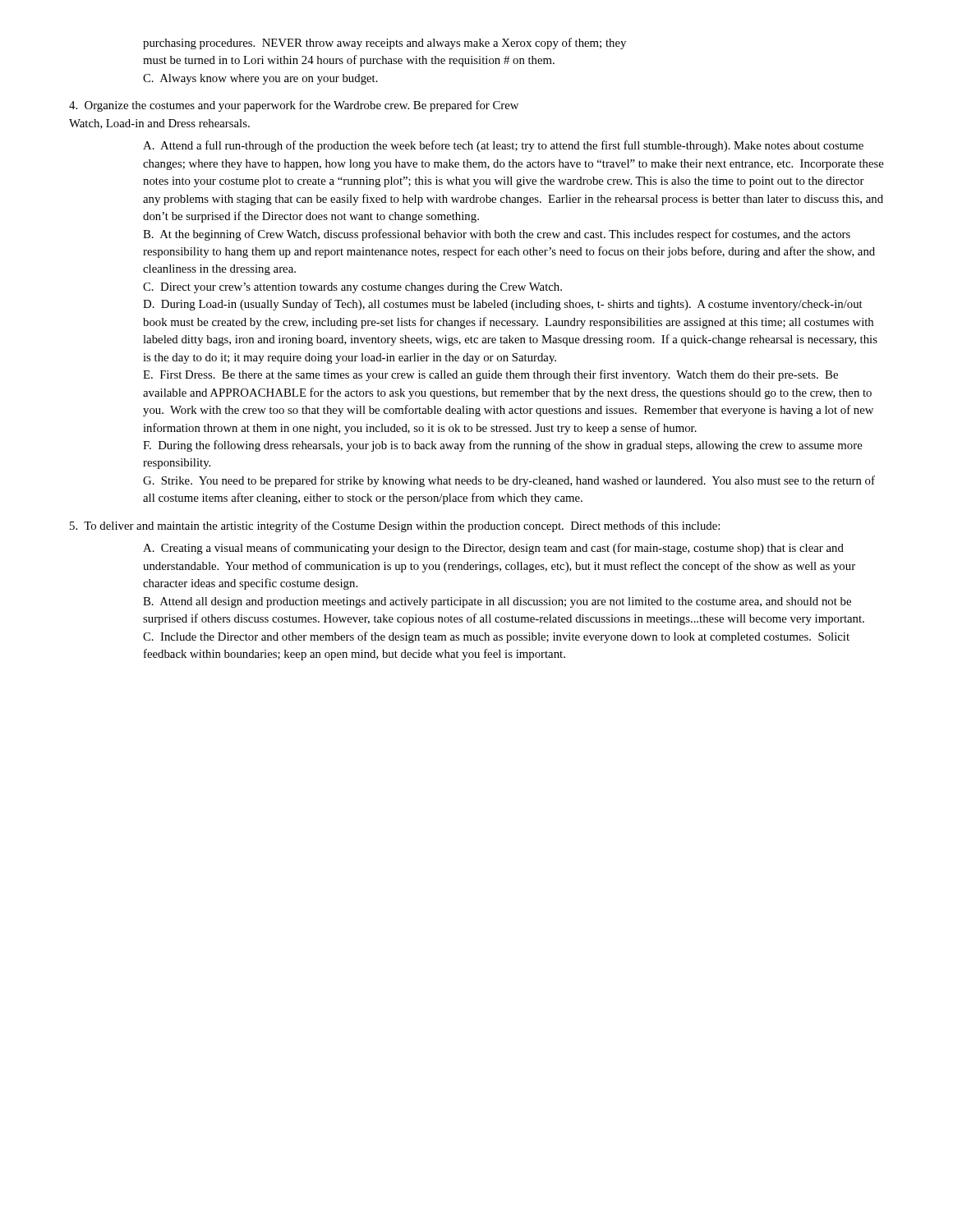
Task: Point to the region starting "D. During Load-in (usually"
Action: pos(510,331)
